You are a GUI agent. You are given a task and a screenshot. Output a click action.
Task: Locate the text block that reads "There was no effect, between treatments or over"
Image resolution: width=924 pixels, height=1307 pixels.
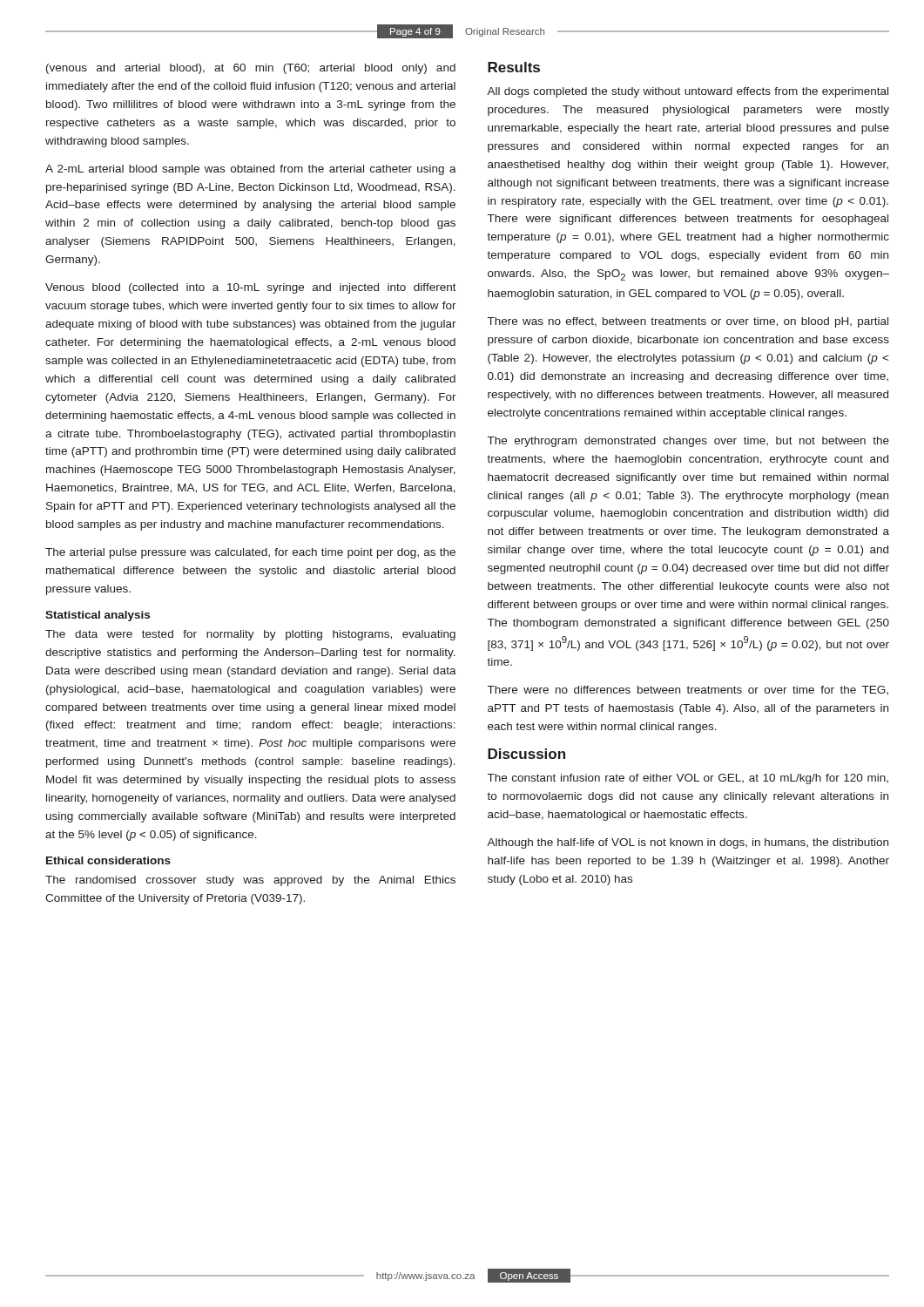coord(688,368)
